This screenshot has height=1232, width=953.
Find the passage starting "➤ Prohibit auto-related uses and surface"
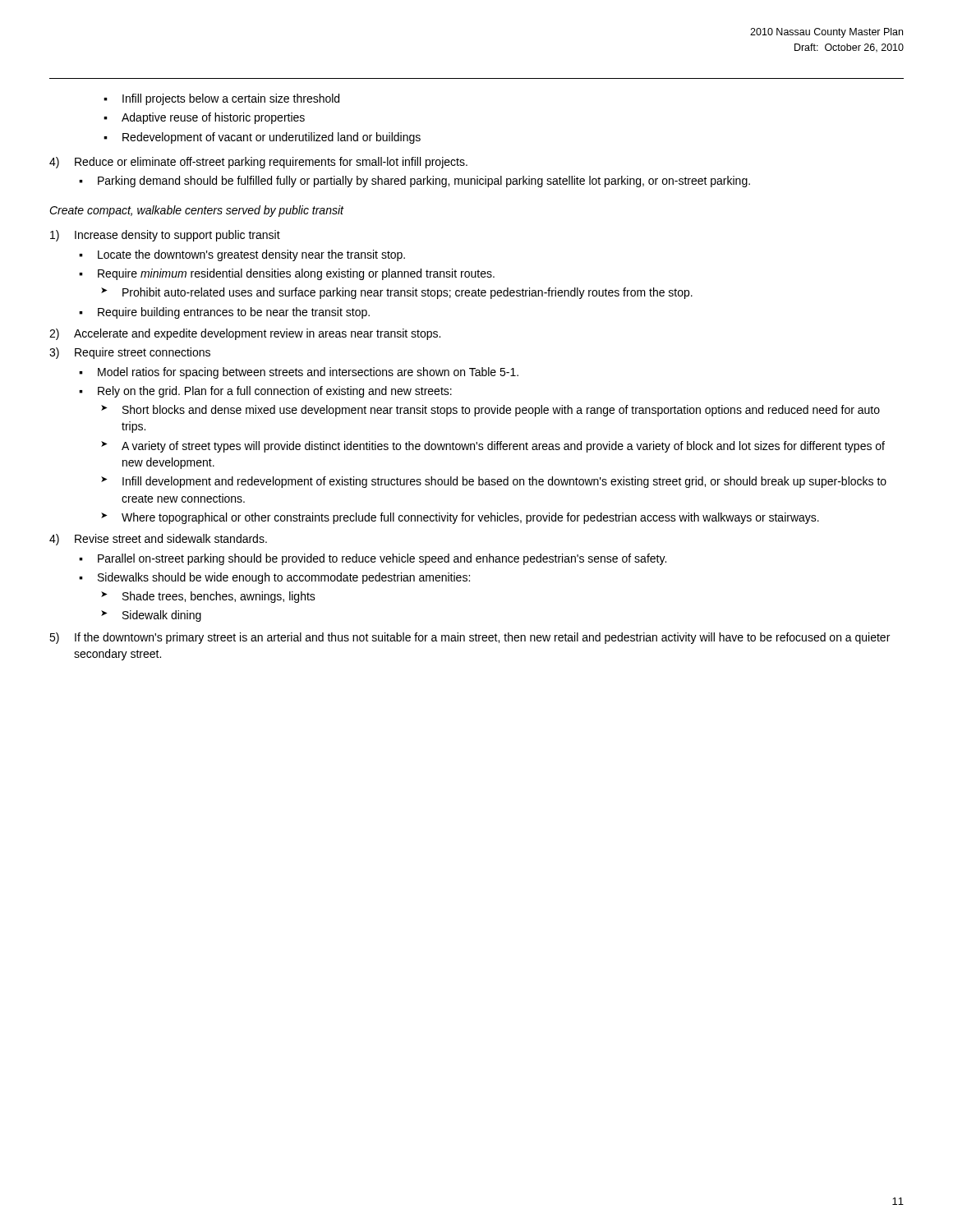click(x=397, y=292)
